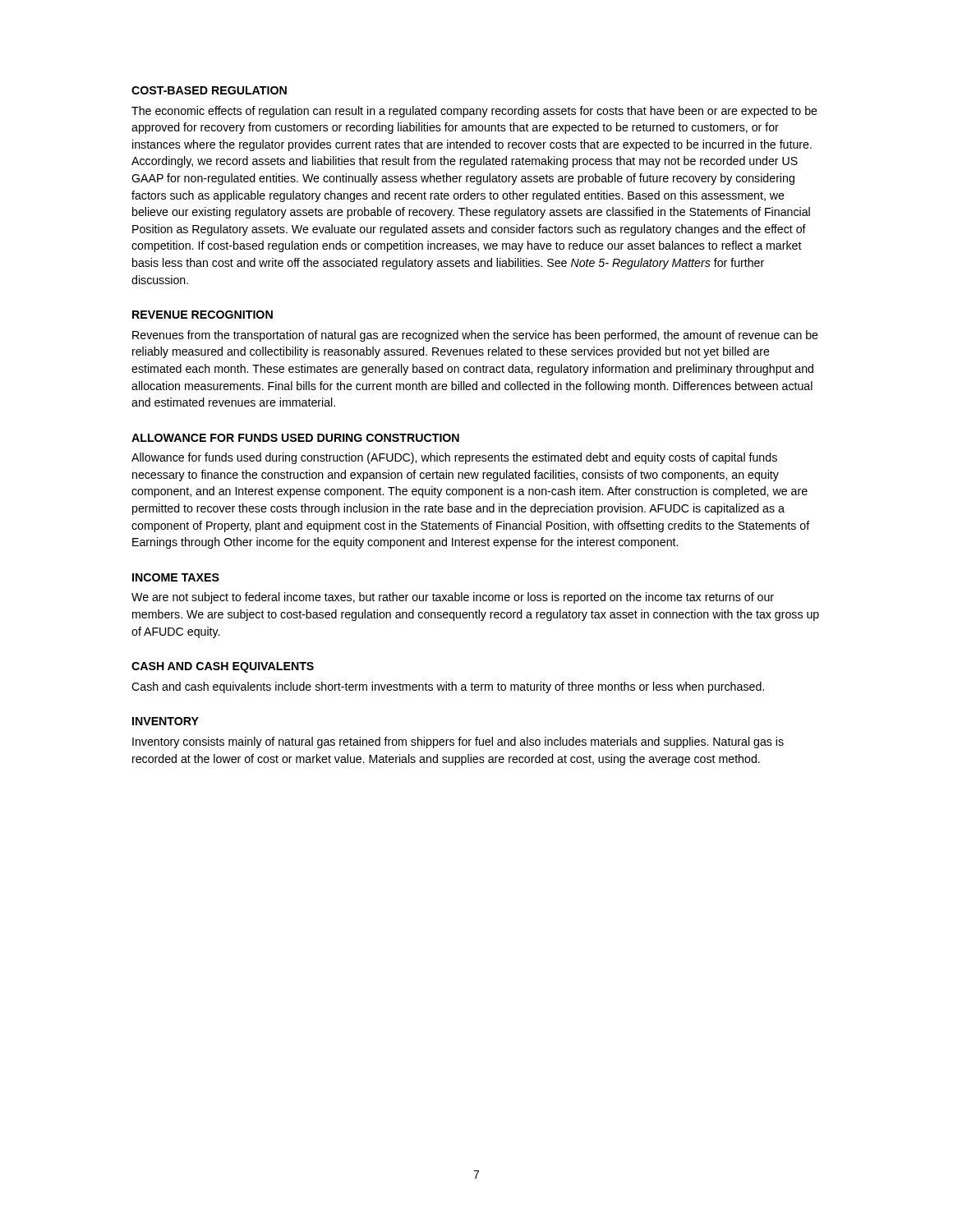Locate the text block that reads "The economic effects of regulation can result in"

pyautogui.click(x=476, y=195)
